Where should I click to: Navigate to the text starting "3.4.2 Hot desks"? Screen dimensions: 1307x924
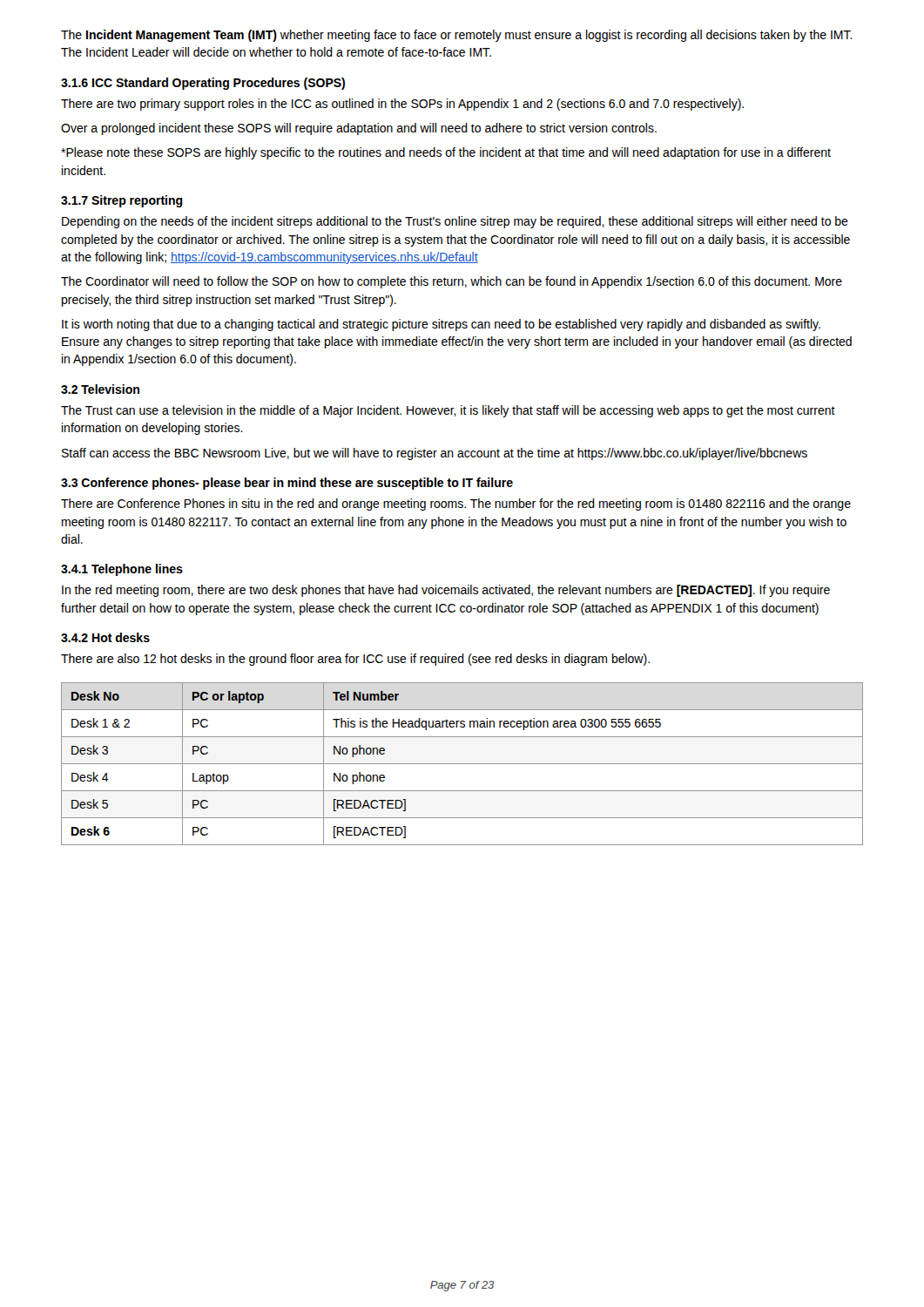(x=105, y=637)
